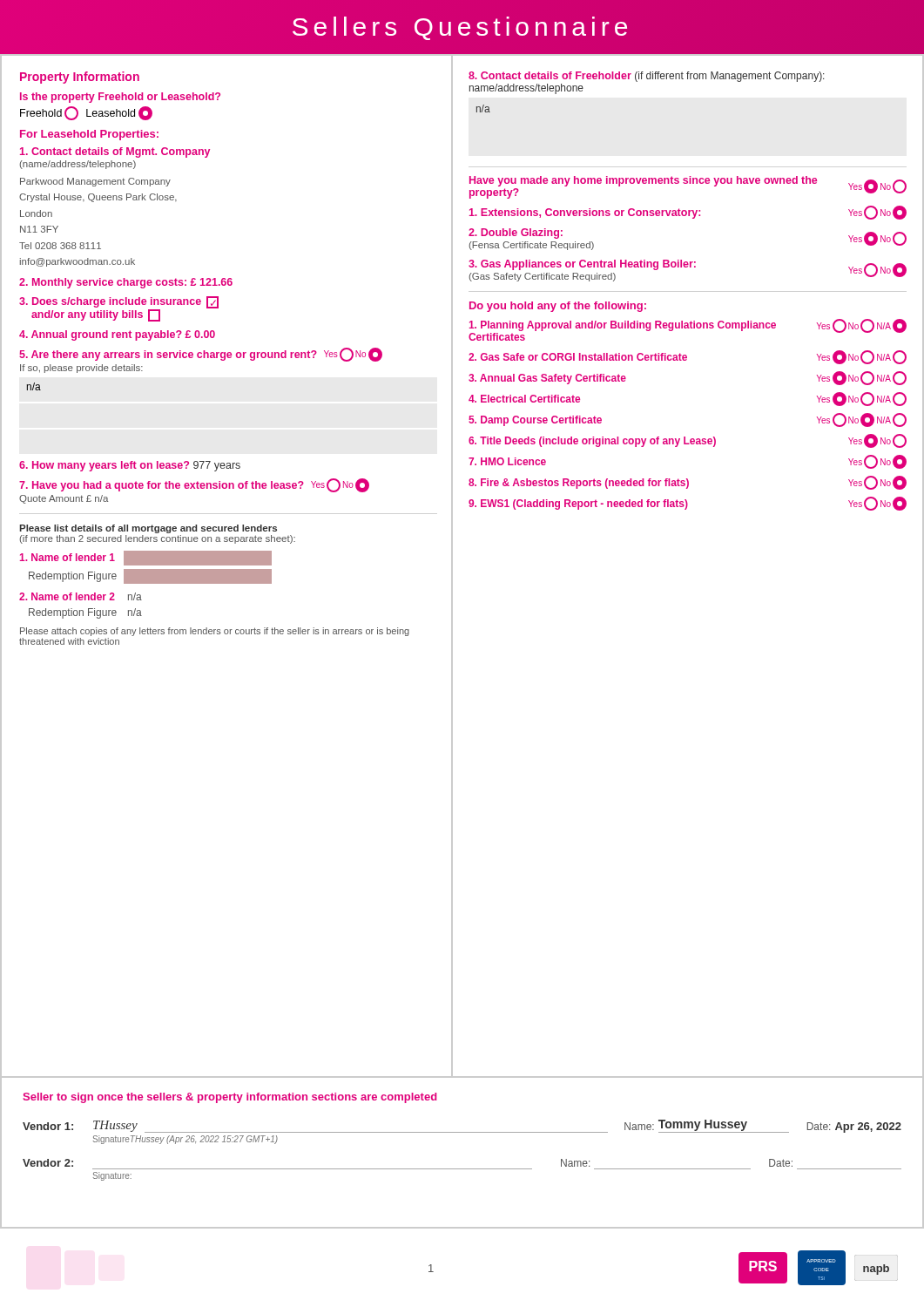Point to the block beginning "7. Have you had a quote for the"
This screenshot has width=924, height=1307.
pos(194,491)
